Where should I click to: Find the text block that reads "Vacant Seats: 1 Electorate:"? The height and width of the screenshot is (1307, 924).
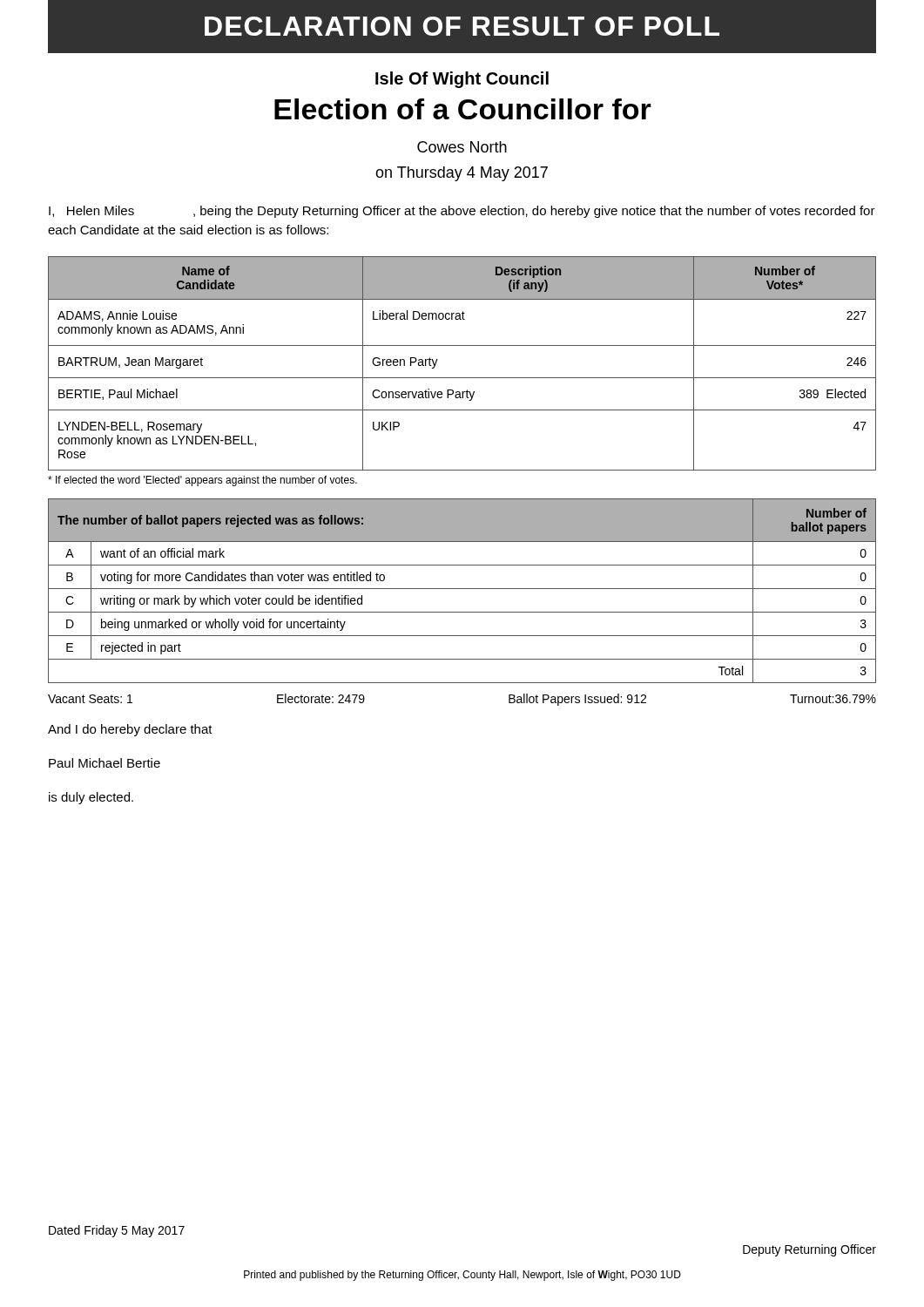[92, 699]
